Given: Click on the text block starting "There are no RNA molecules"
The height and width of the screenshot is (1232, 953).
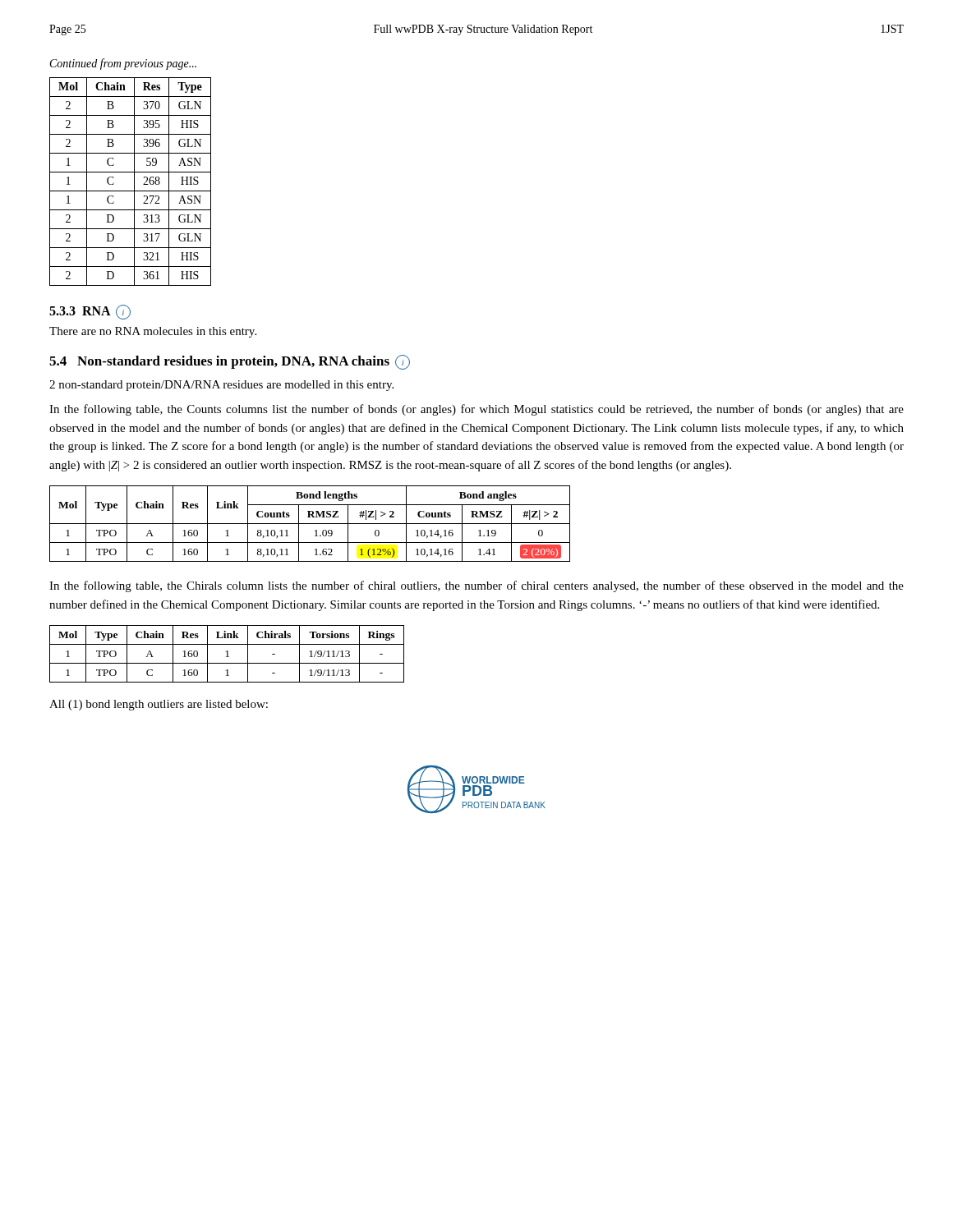Looking at the screenshot, I should pyautogui.click(x=153, y=331).
